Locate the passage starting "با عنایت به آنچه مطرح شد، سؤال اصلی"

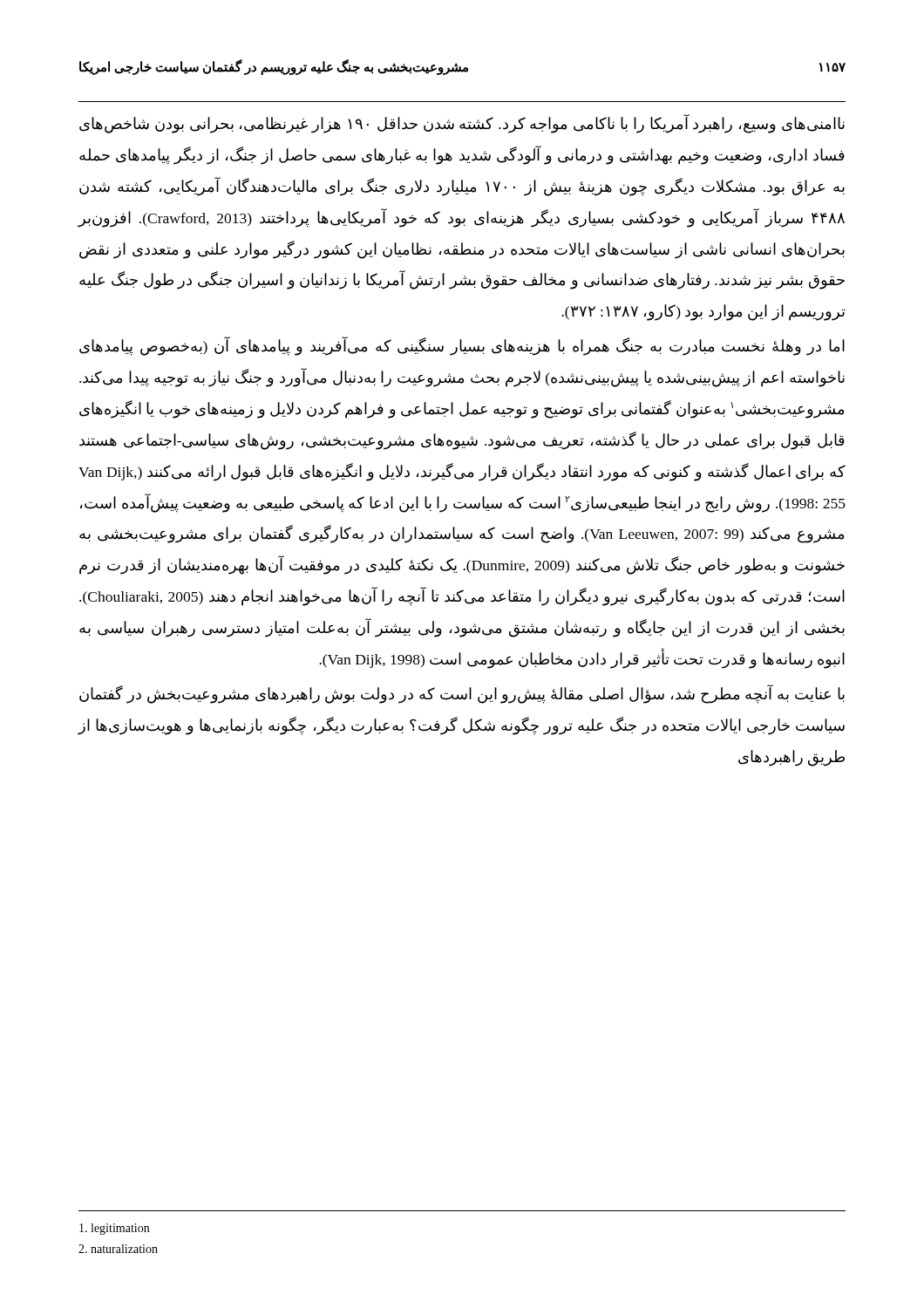[x=462, y=725]
